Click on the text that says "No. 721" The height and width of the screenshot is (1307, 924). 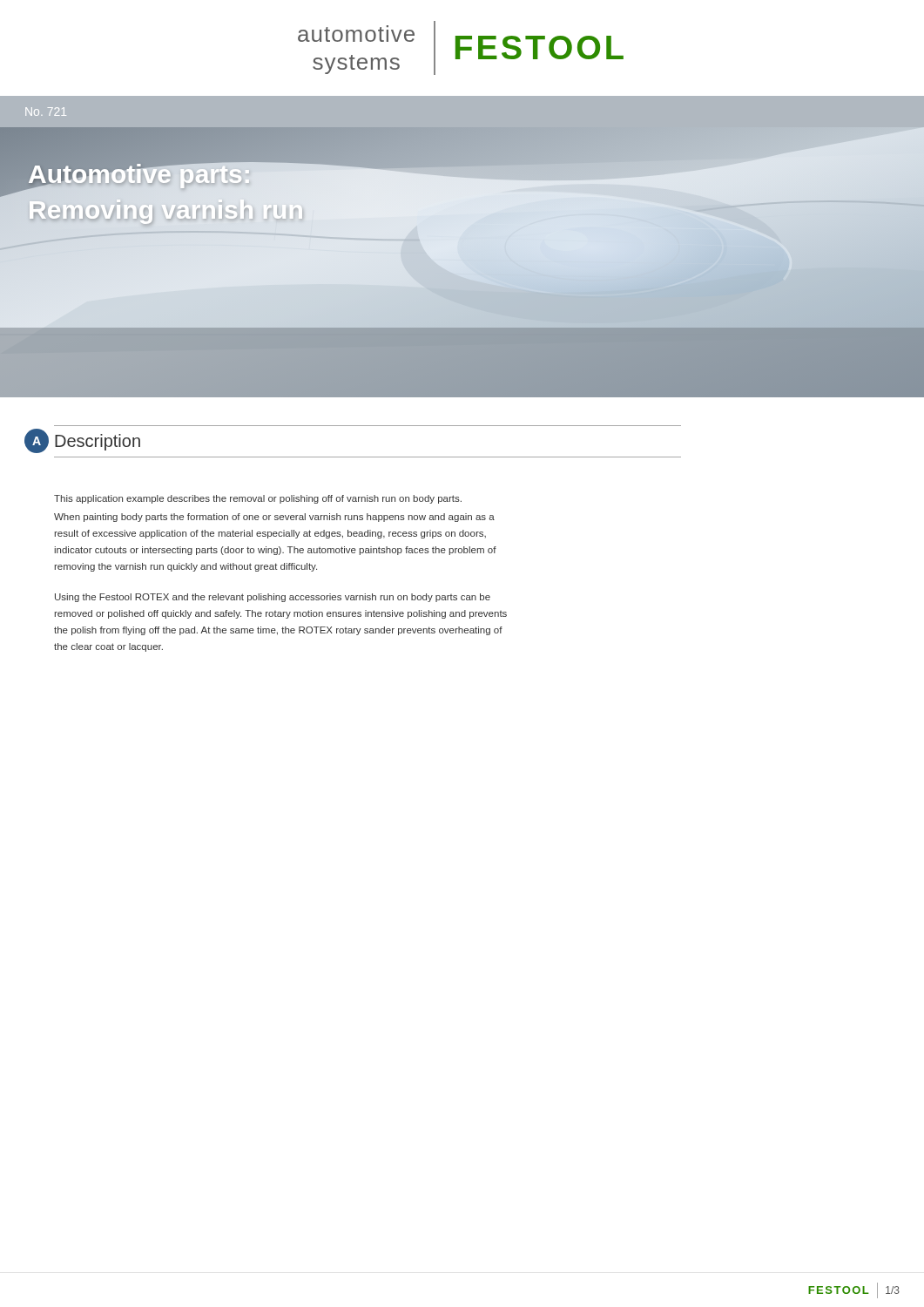46,112
